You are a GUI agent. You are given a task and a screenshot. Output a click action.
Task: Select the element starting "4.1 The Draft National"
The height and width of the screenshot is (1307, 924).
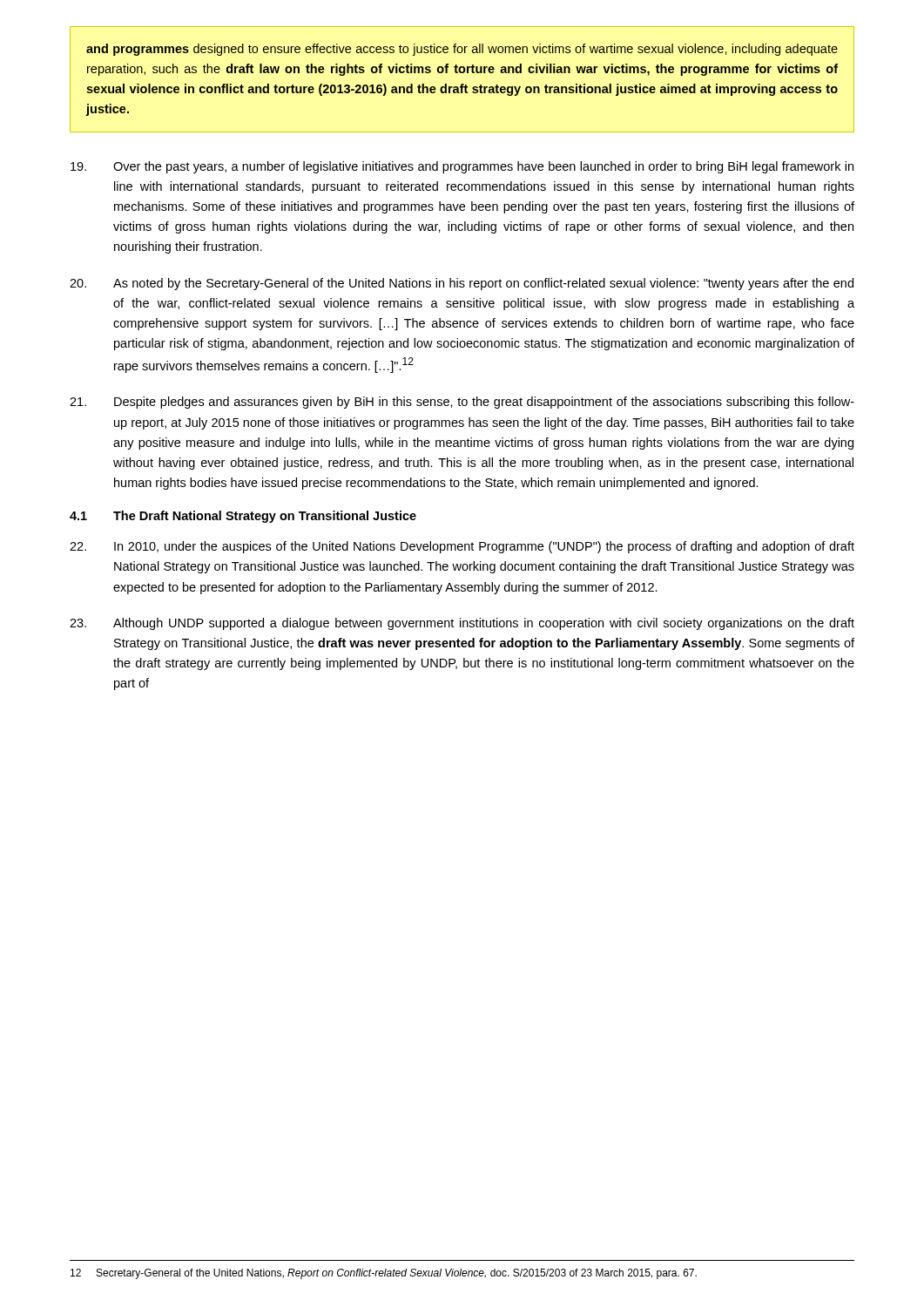(243, 516)
